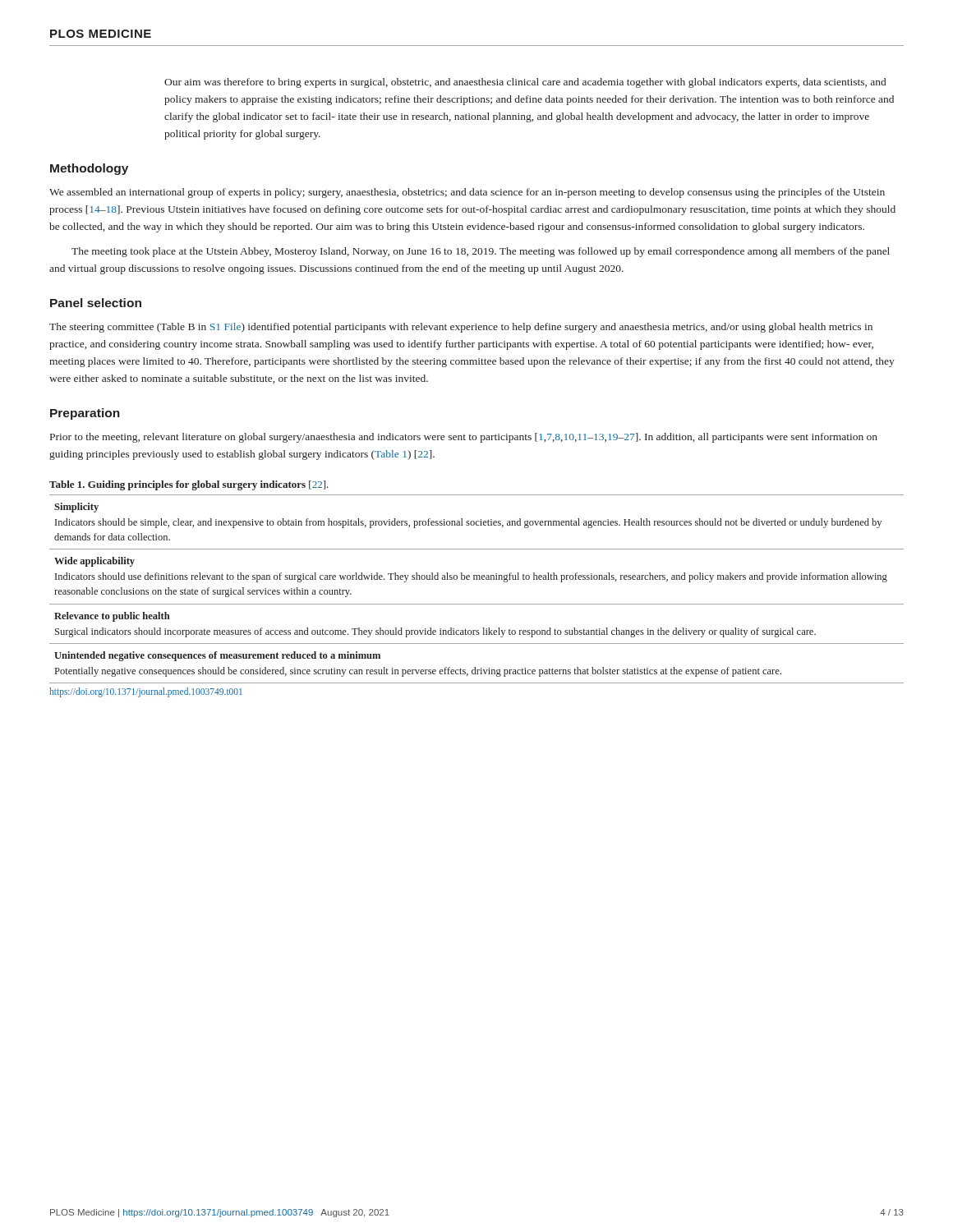The width and height of the screenshot is (953, 1232).
Task: Select the text block starting "Prior to the meeting, relevant"
Action: pyautogui.click(x=463, y=445)
